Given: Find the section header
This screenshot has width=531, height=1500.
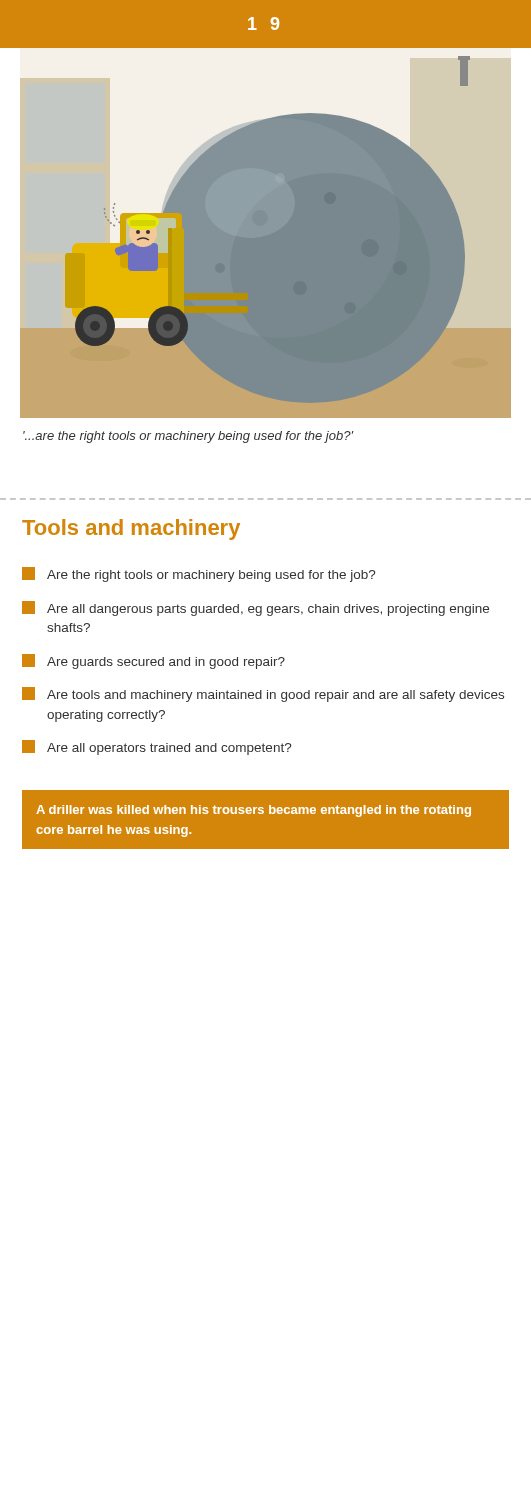Looking at the screenshot, I should tap(131, 527).
